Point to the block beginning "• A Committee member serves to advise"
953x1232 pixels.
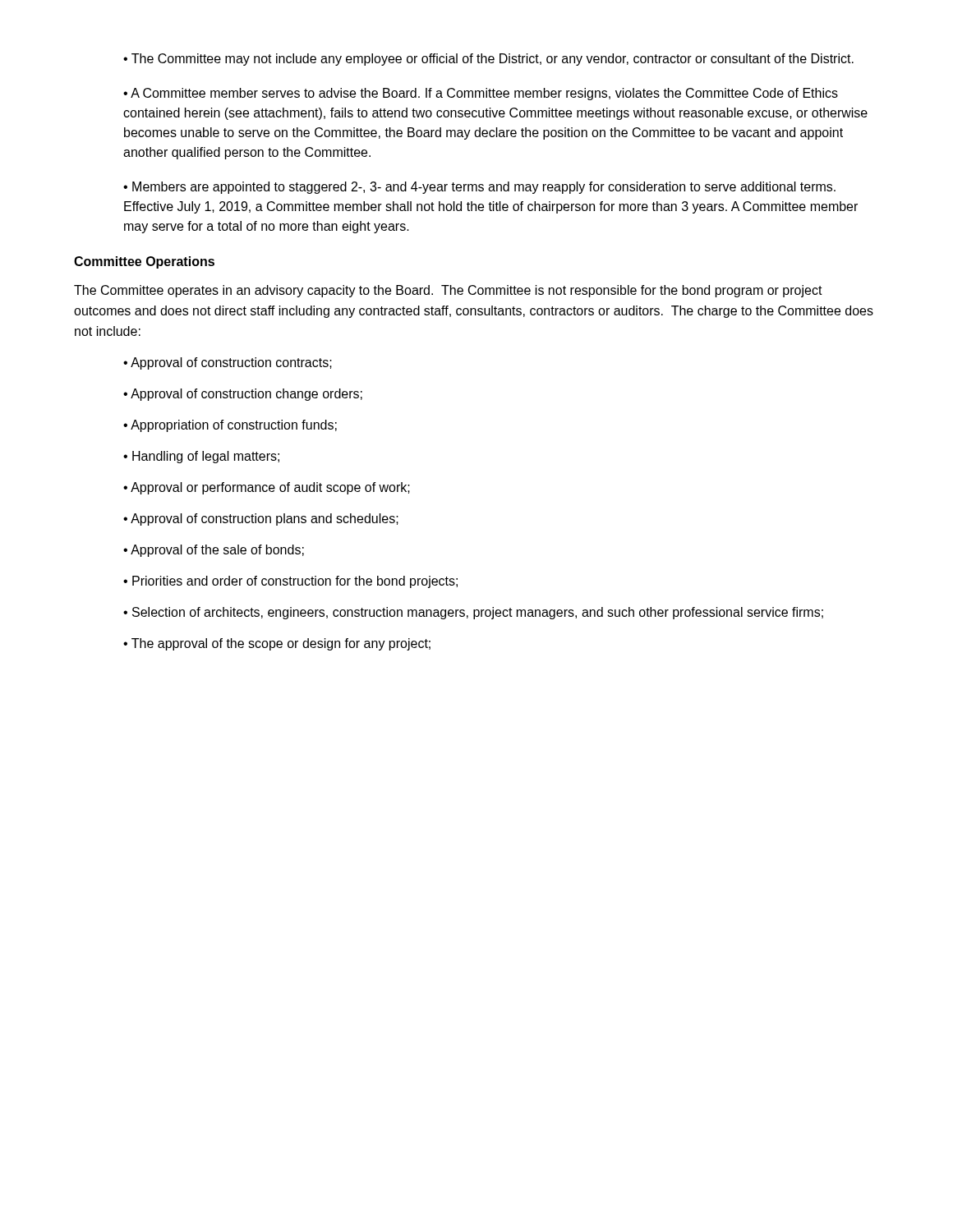click(496, 123)
